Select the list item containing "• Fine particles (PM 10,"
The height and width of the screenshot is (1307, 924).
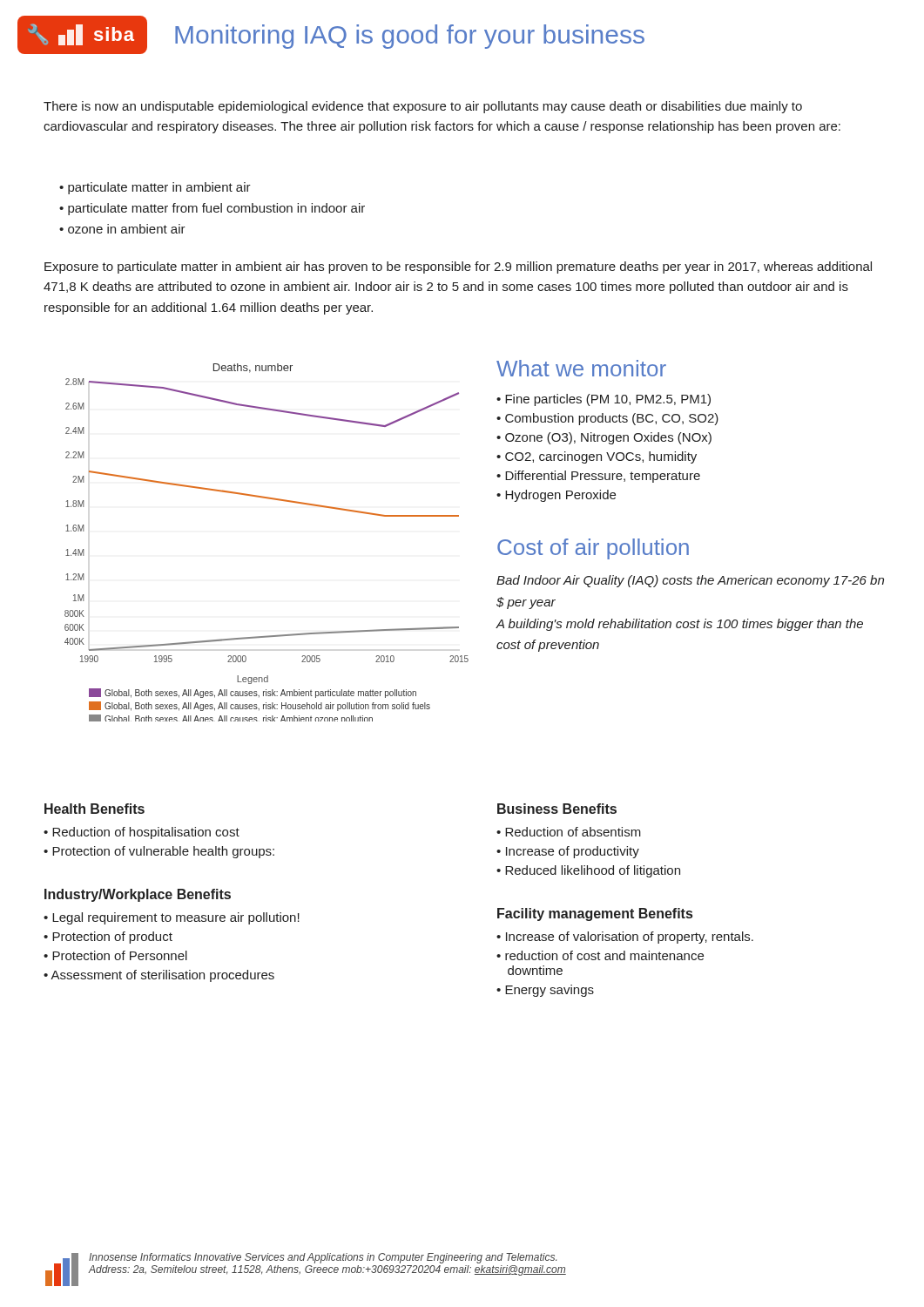[x=604, y=399]
